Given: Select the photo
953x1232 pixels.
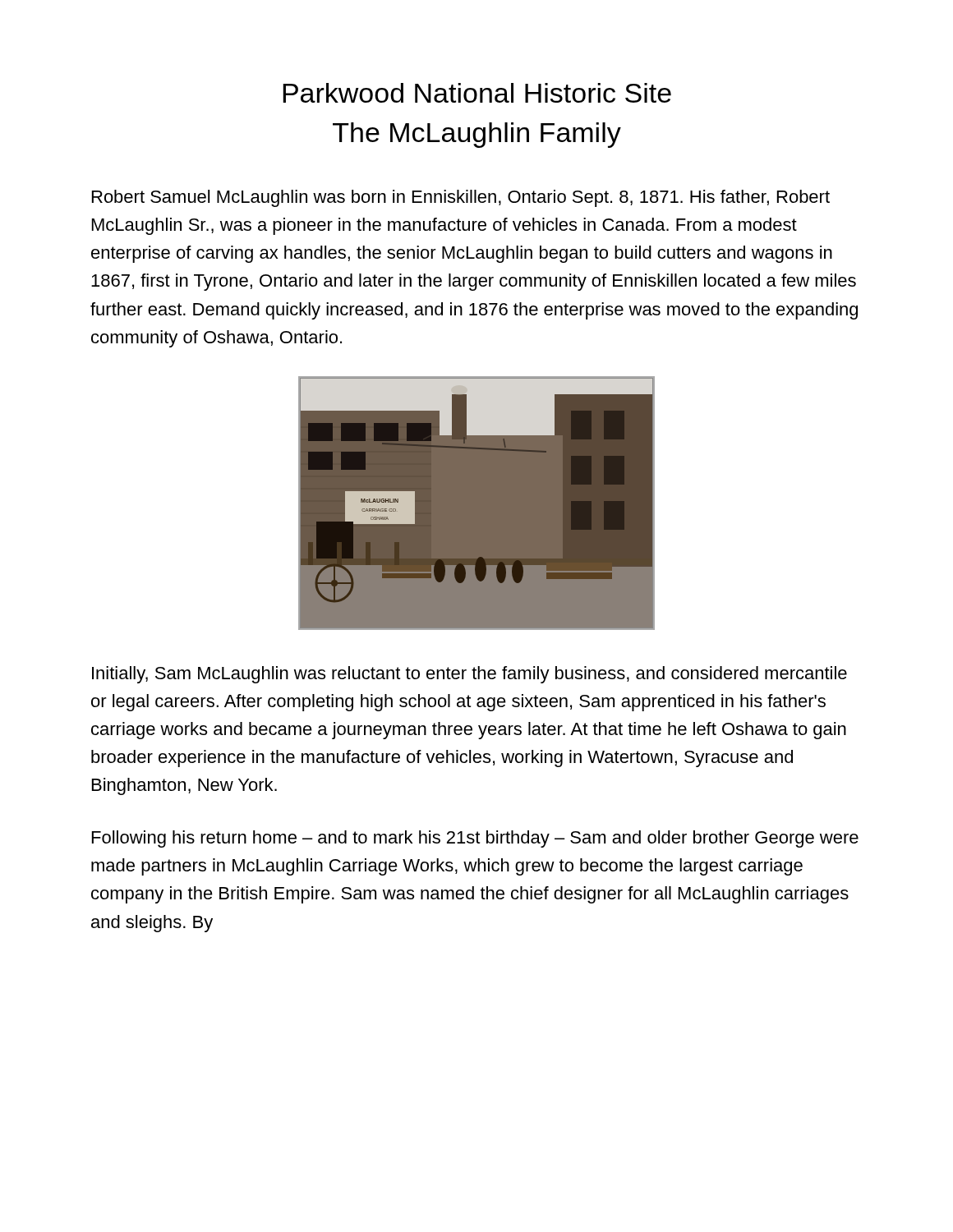Looking at the screenshot, I should (x=476, y=503).
